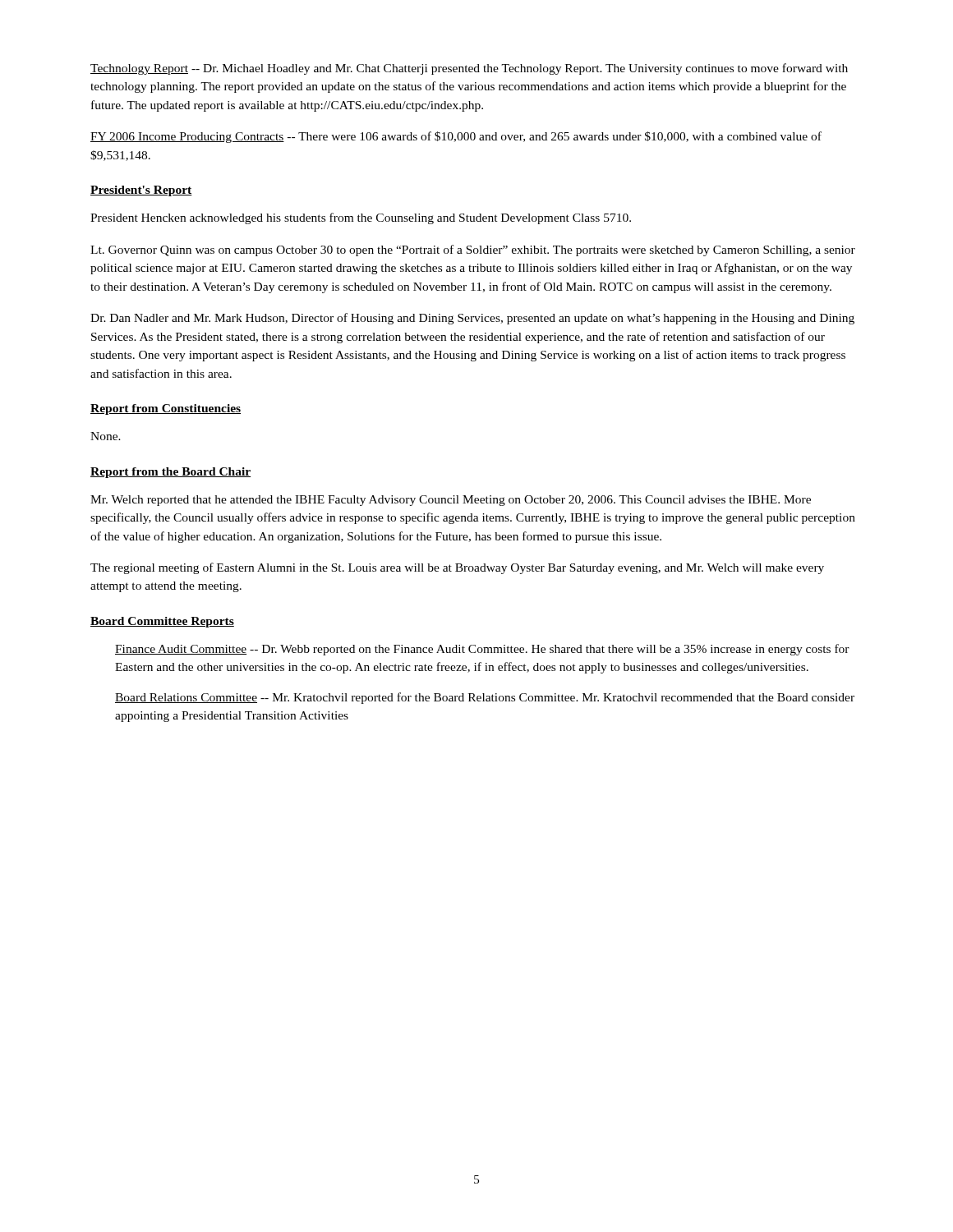The height and width of the screenshot is (1232, 953).
Task: Navigate to the text block starting "Board Relations Committee -- Mr."
Action: point(485,706)
